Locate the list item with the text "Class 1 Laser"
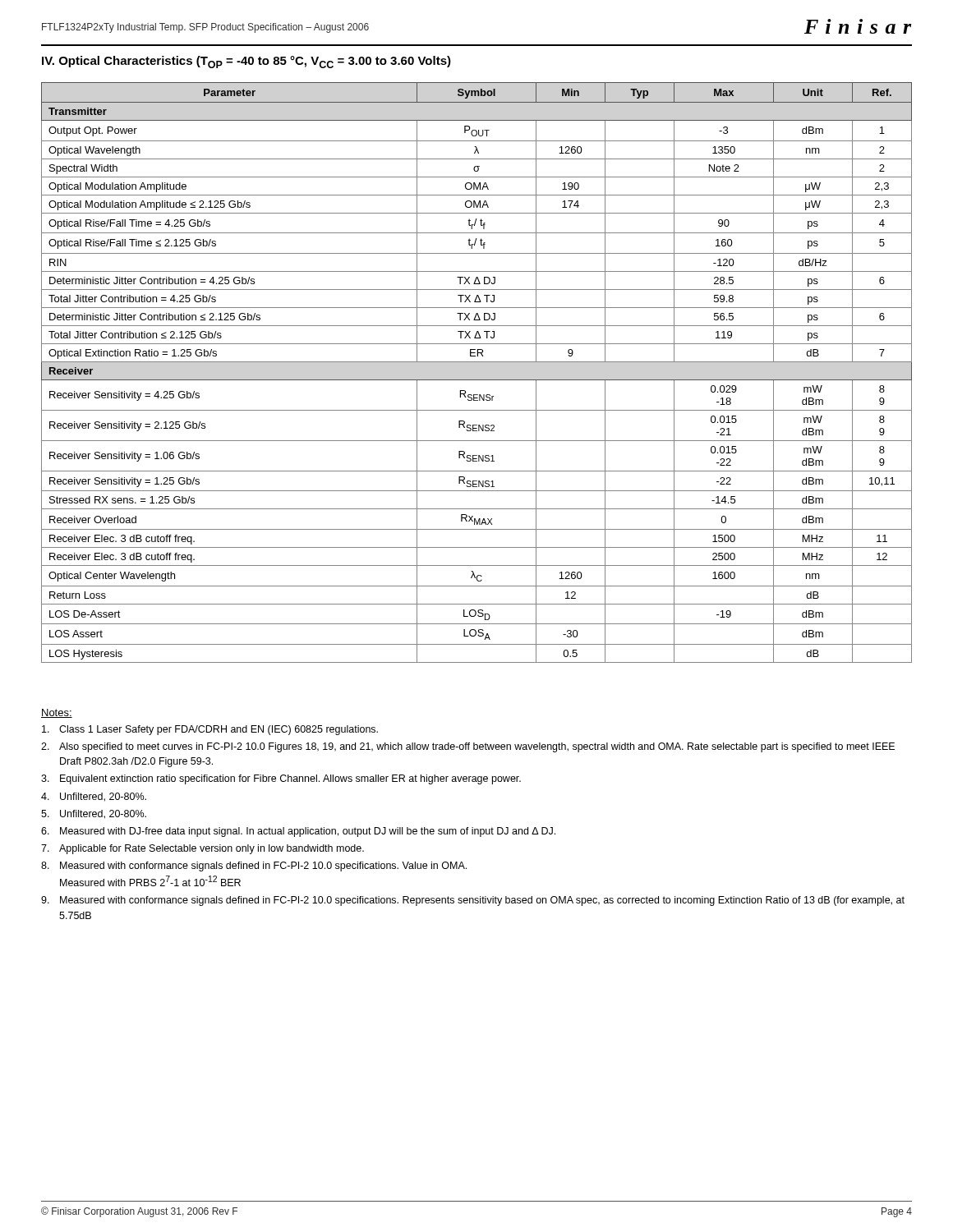The image size is (953, 1232). [x=210, y=730]
